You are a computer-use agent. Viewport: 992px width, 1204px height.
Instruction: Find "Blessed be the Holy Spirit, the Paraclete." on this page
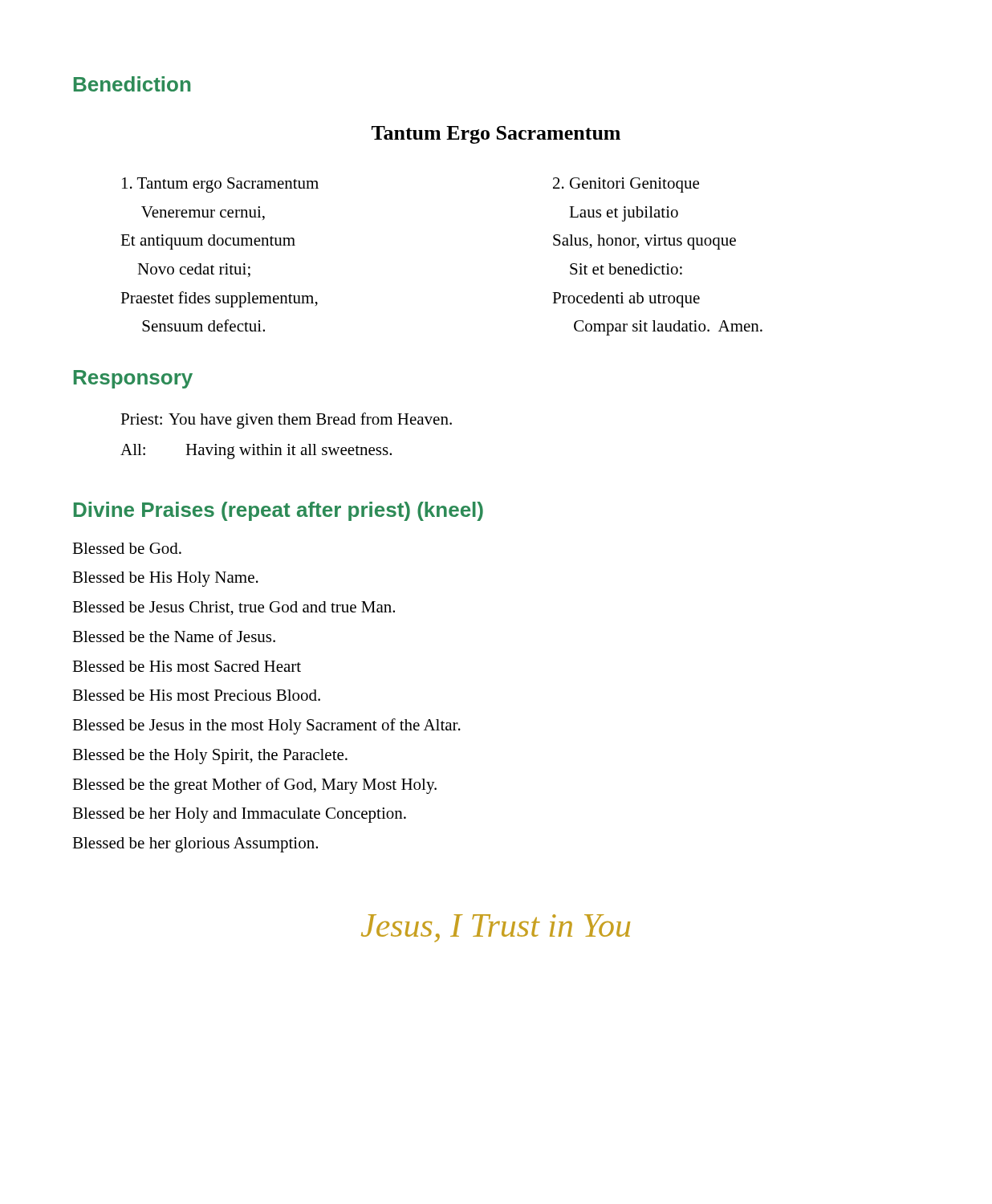[x=210, y=754]
